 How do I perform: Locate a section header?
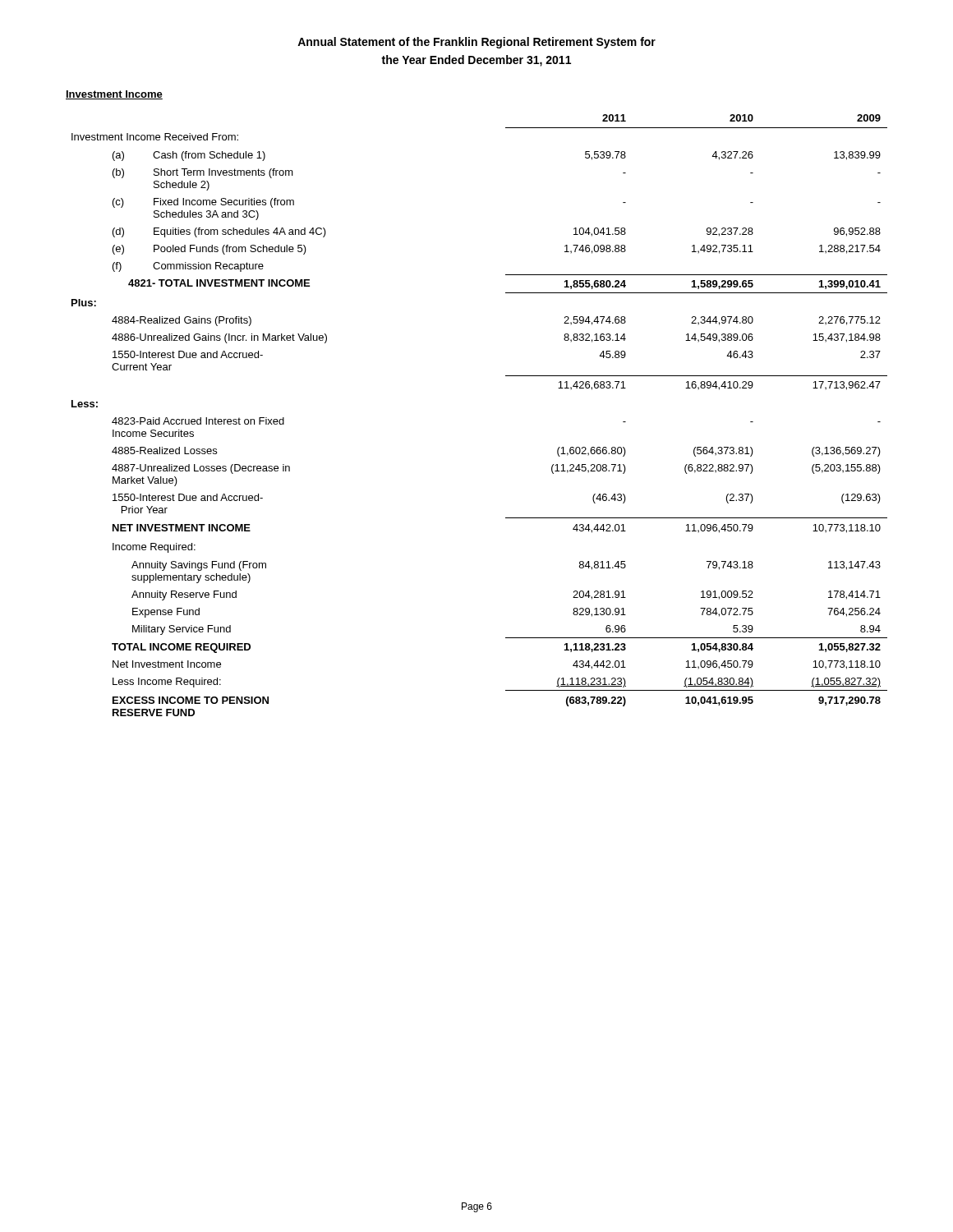pos(114,94)
